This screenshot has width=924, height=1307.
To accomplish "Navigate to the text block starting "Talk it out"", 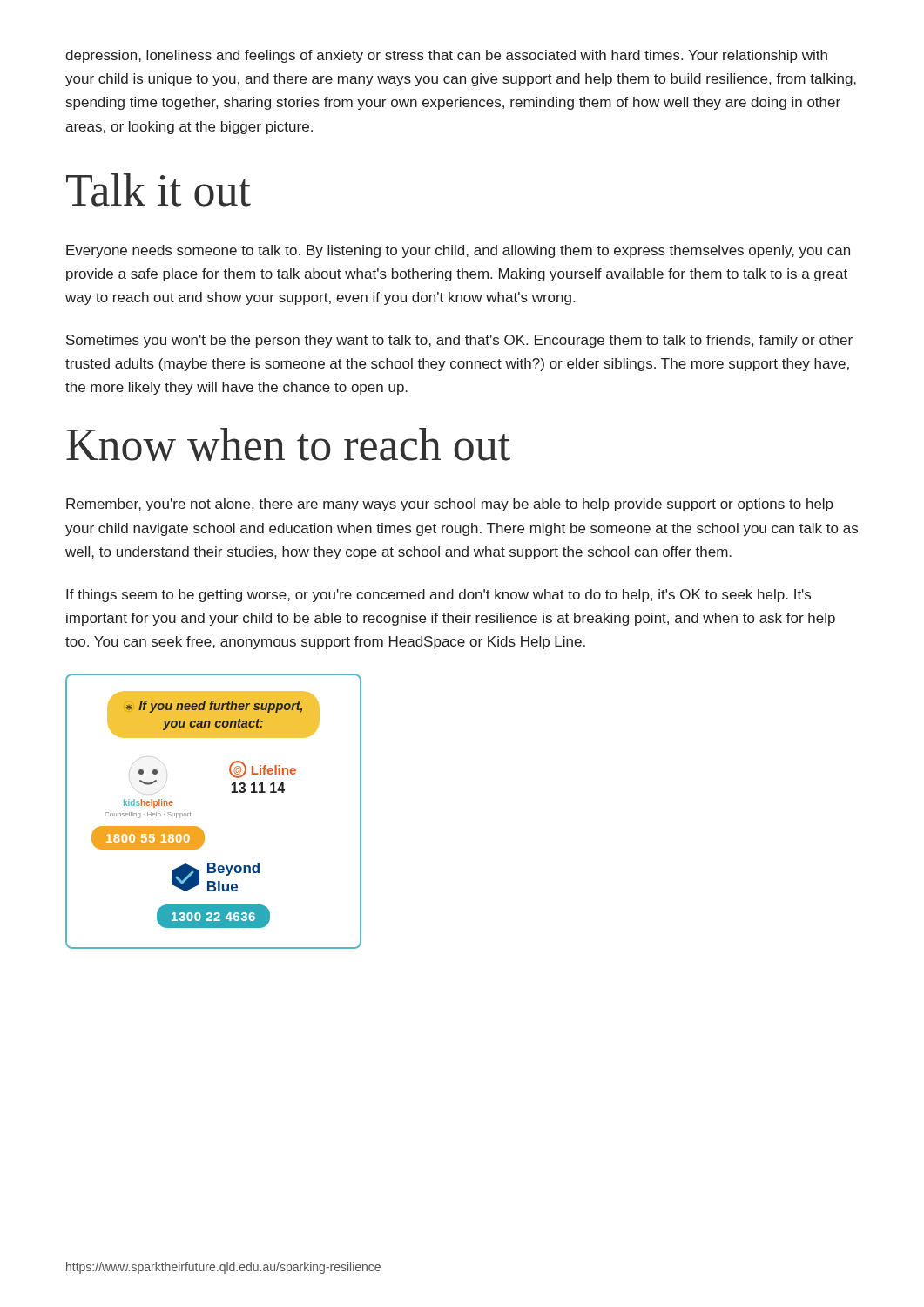I will coord(158,190).
